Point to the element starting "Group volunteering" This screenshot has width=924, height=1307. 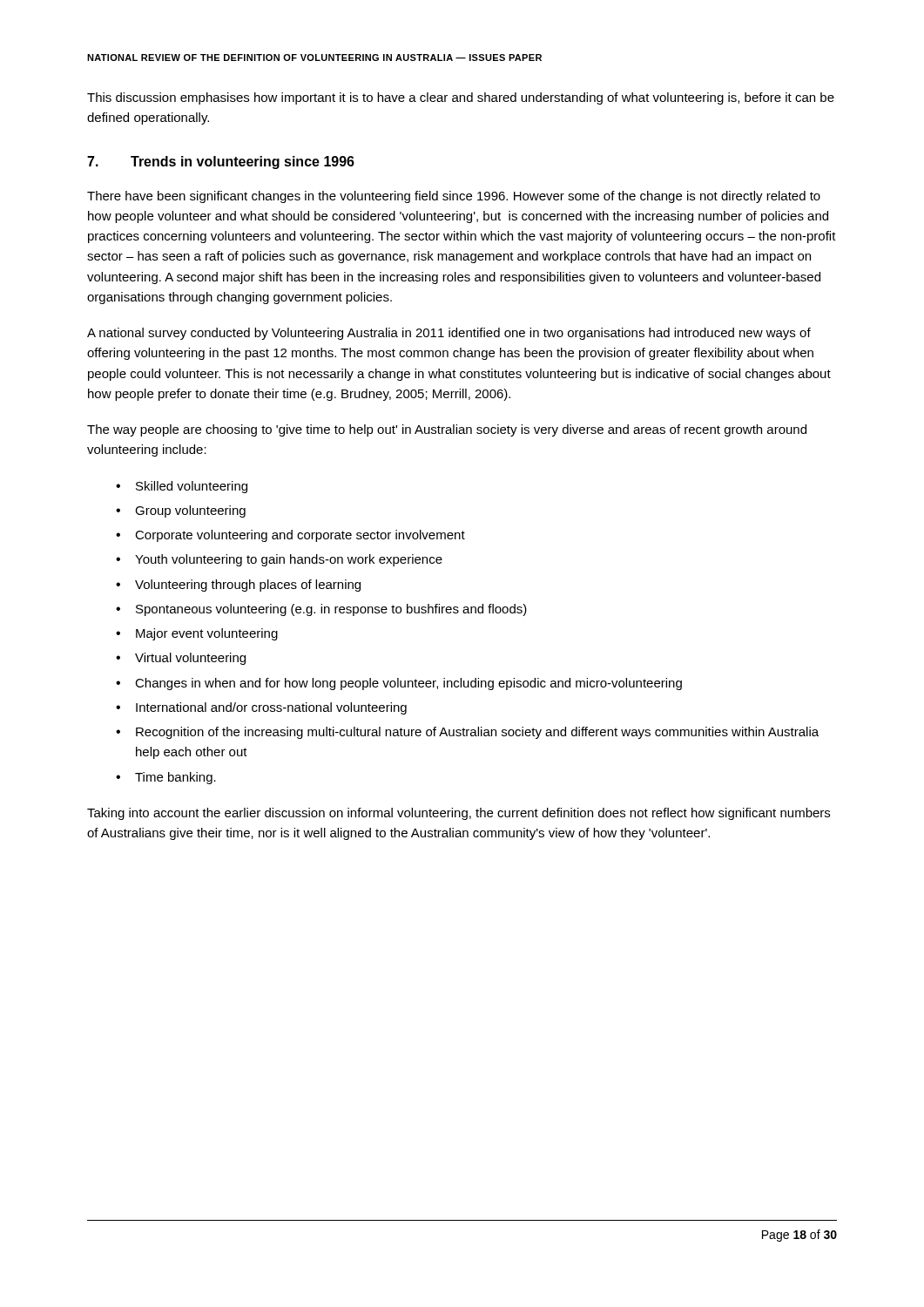(191, 510)
